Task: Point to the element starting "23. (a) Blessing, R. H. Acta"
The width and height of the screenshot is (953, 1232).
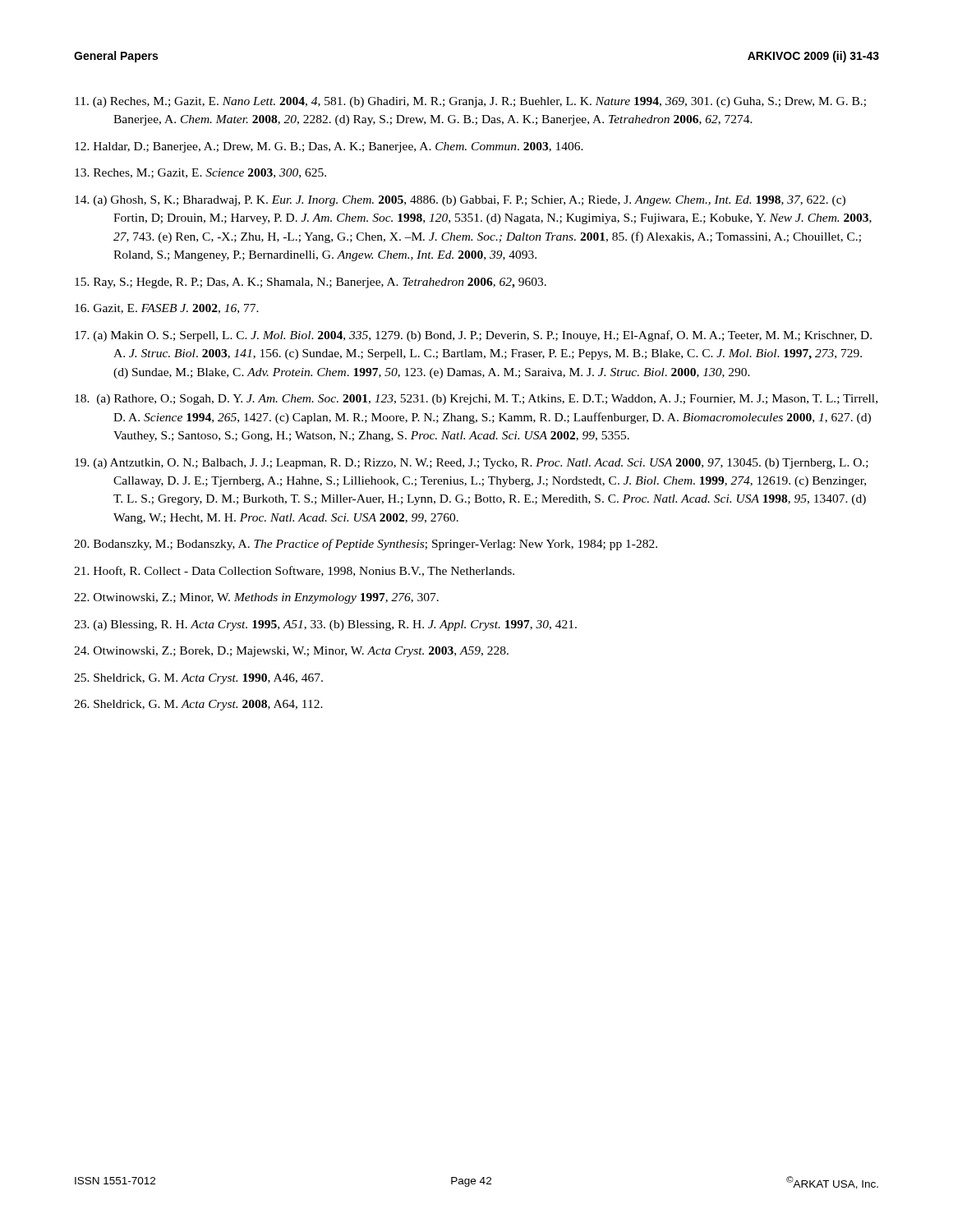Action: (x=326, y=624)
